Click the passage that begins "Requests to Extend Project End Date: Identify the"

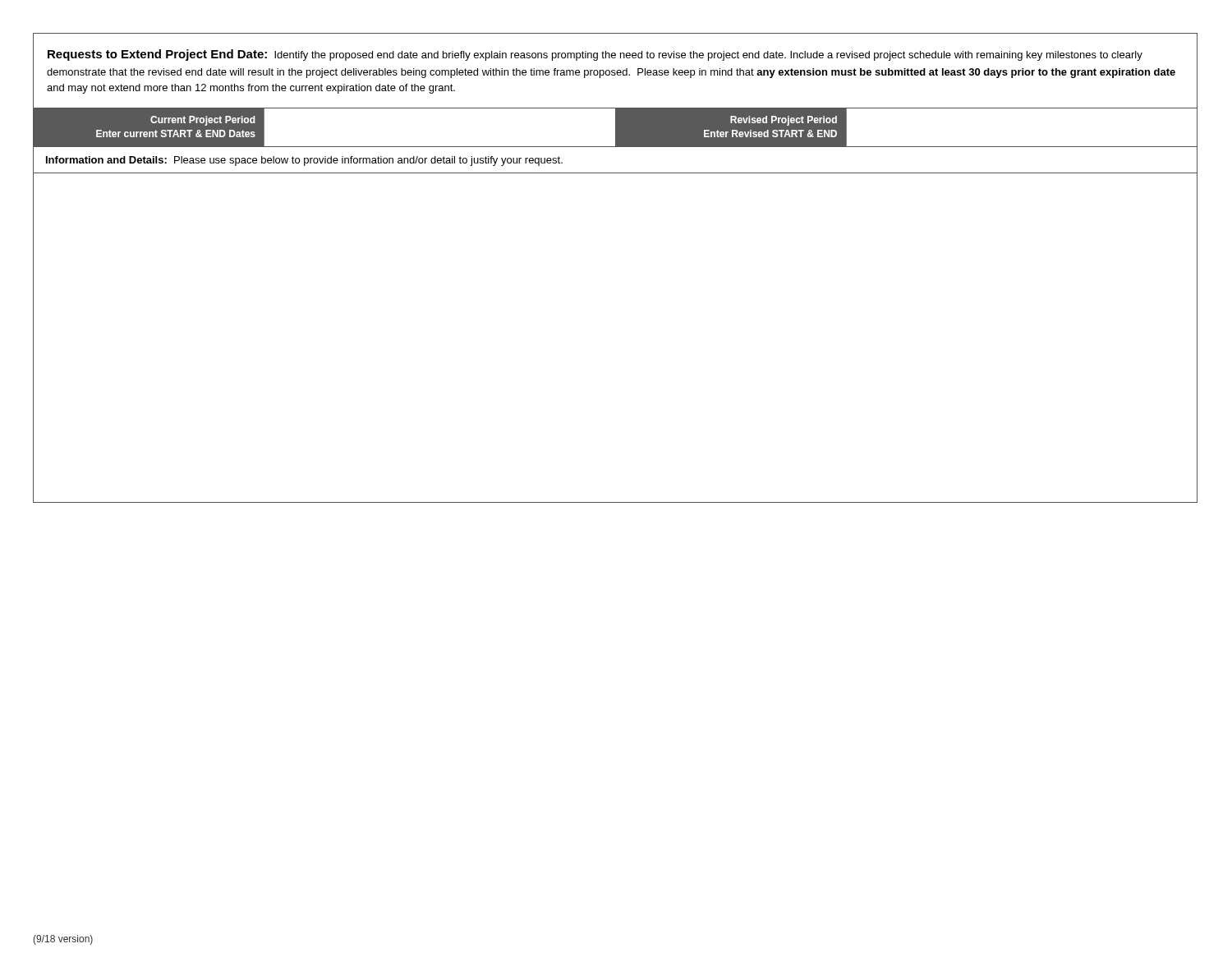click(611, 70)
